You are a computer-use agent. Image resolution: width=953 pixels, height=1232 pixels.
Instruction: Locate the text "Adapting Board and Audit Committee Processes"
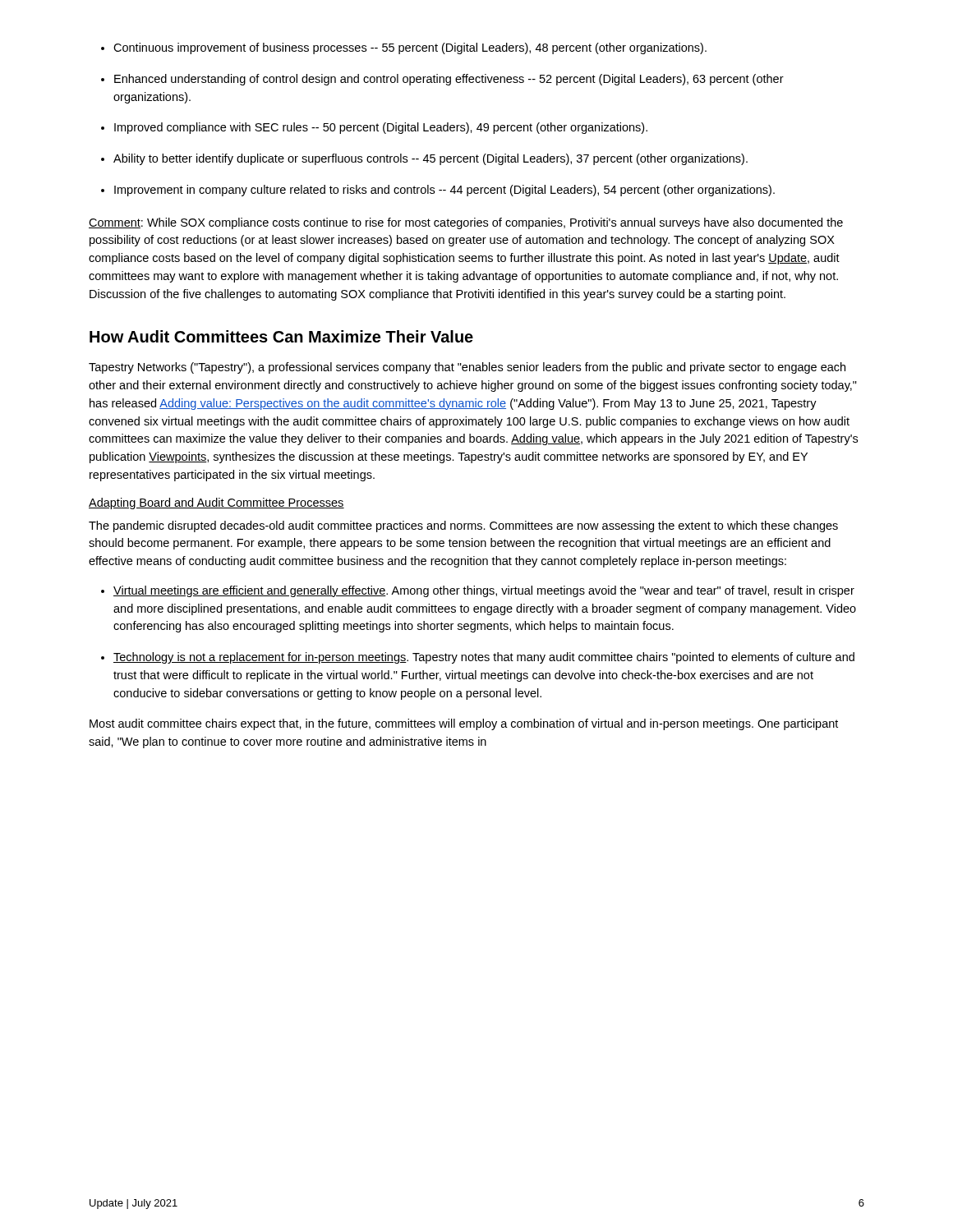tap(216, 502)
